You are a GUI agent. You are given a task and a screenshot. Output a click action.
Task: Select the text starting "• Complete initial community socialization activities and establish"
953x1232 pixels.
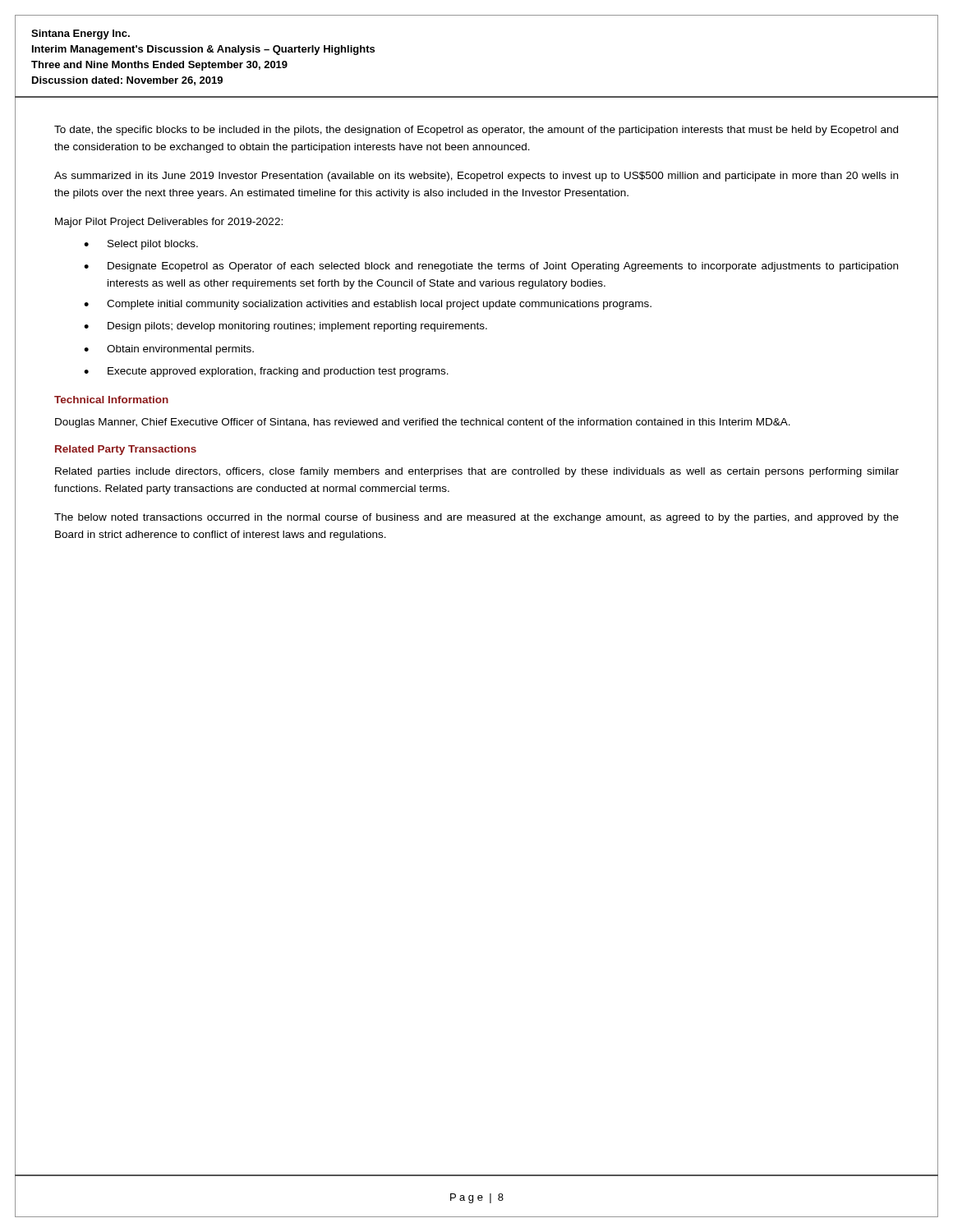(491, 305)
